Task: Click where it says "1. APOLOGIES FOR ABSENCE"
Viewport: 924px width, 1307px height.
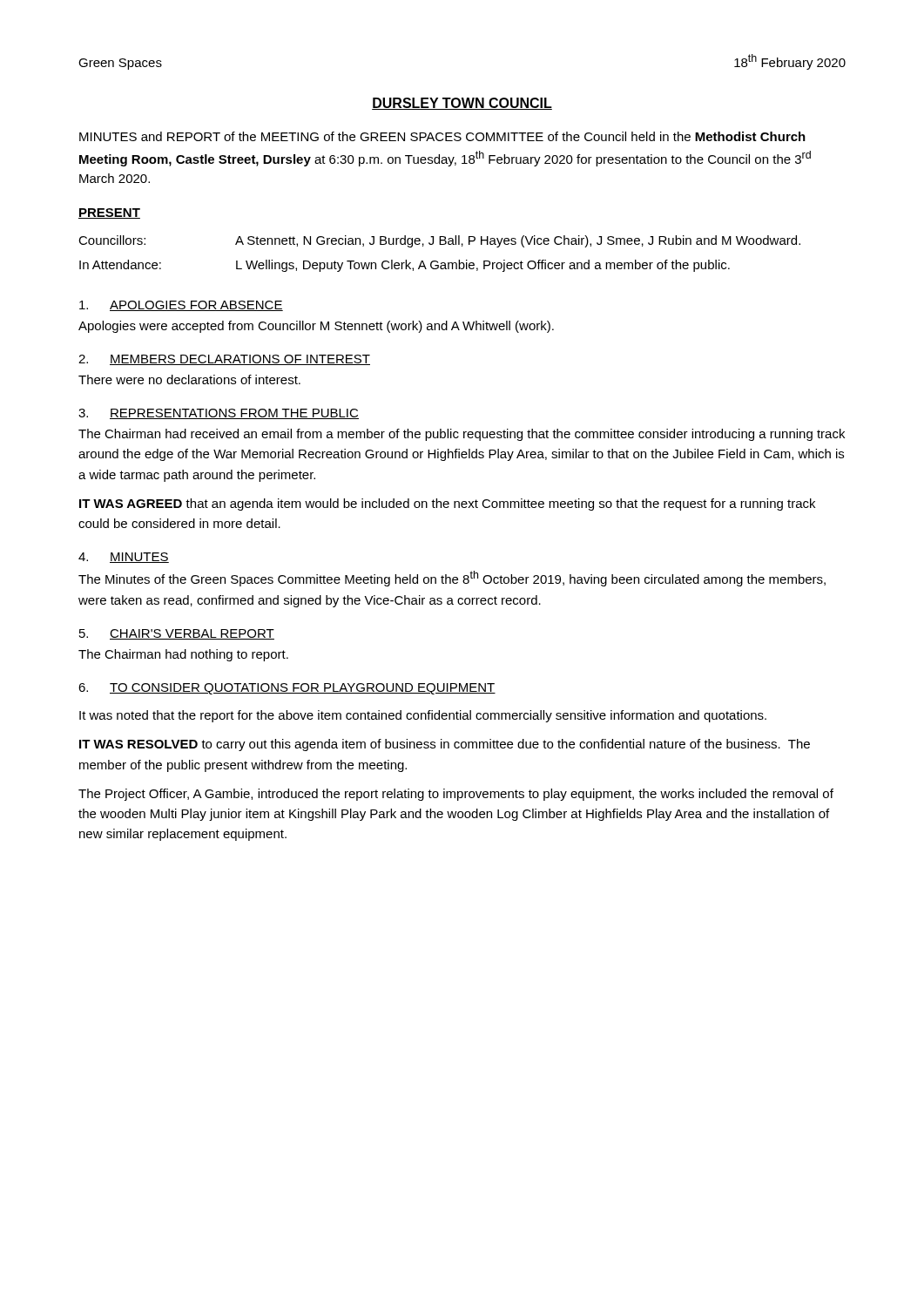Action: 180,304
